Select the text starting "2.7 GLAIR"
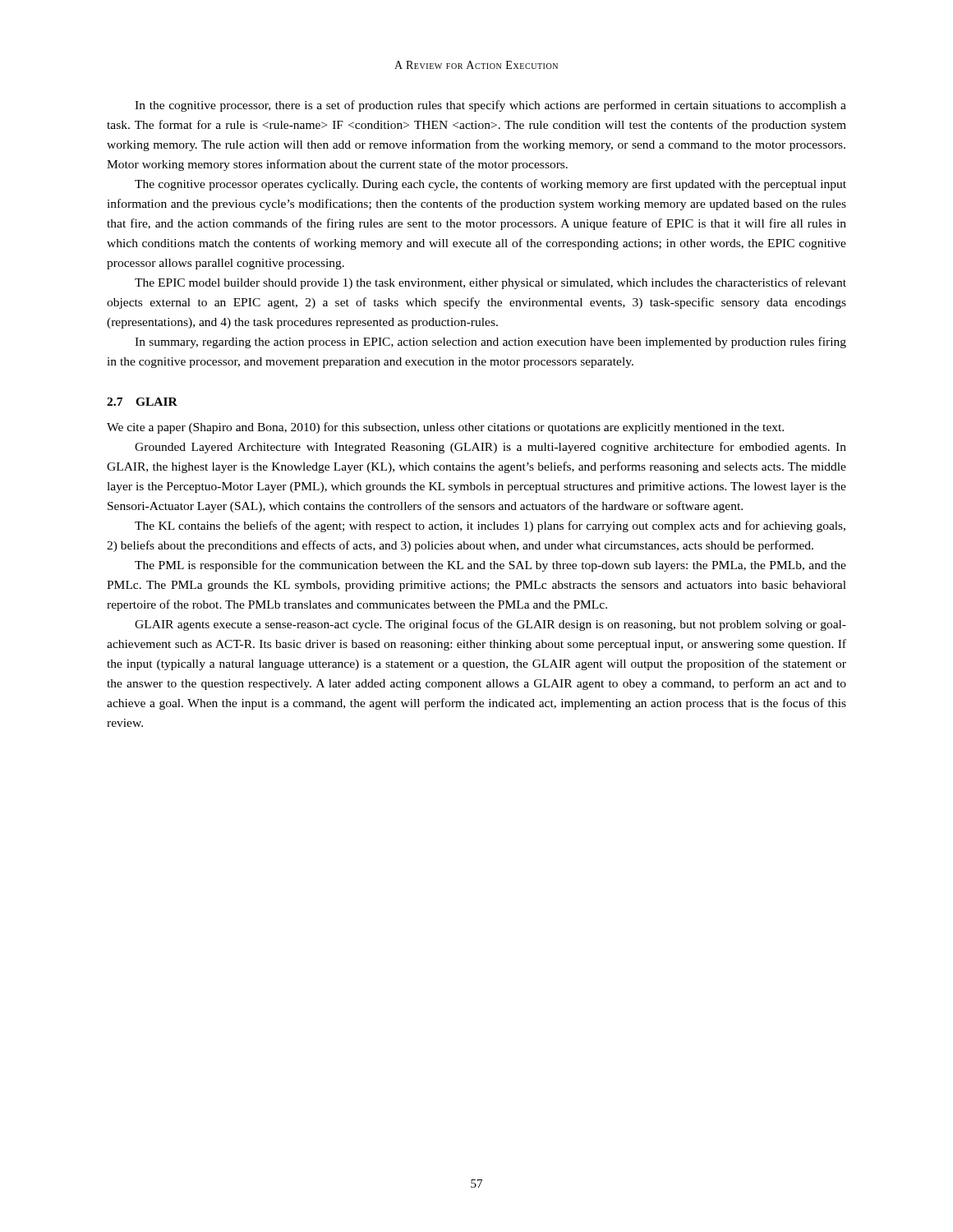 [x=142, y=401]
